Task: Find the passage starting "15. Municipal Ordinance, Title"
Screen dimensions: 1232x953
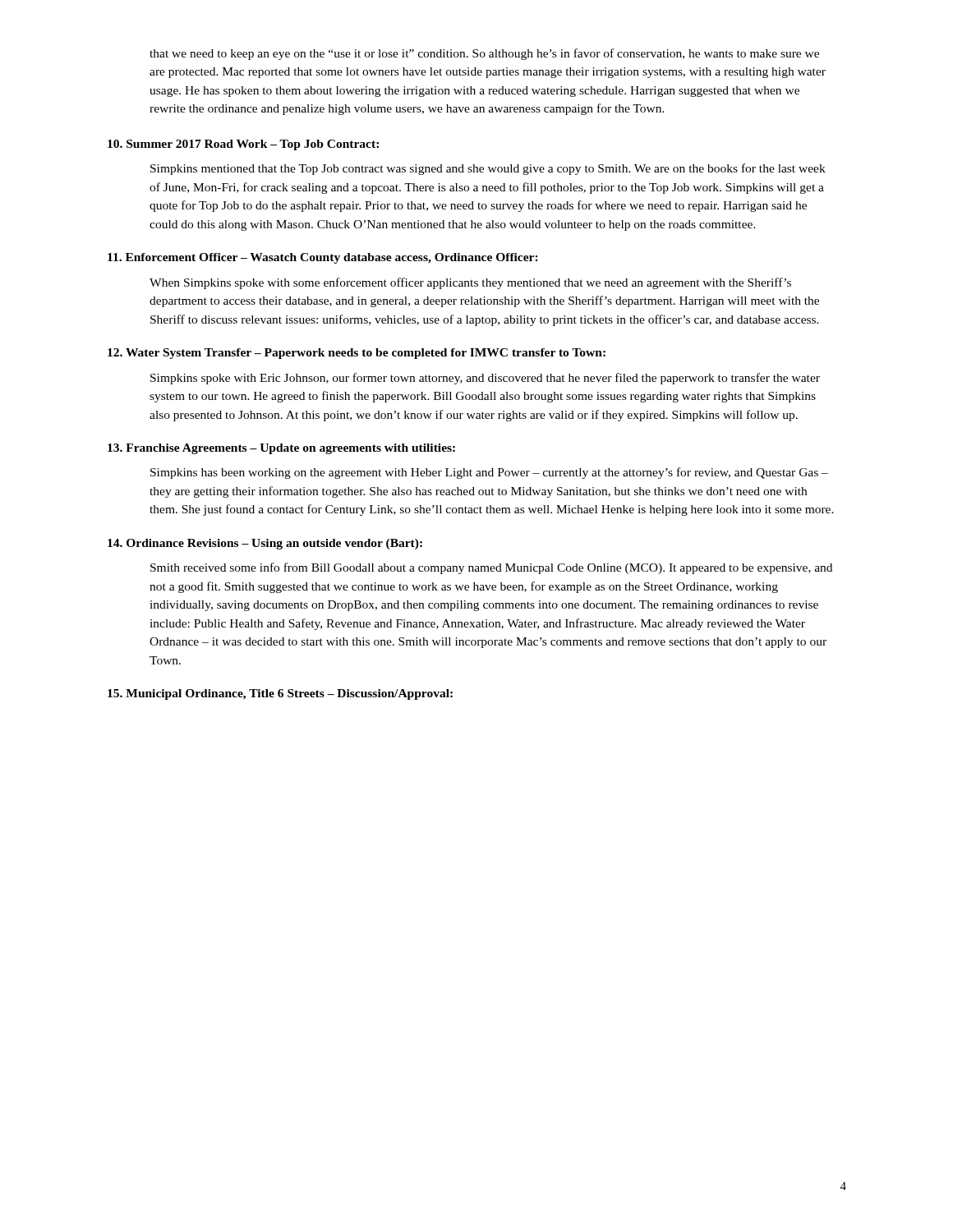Action: tap(280, 693)
